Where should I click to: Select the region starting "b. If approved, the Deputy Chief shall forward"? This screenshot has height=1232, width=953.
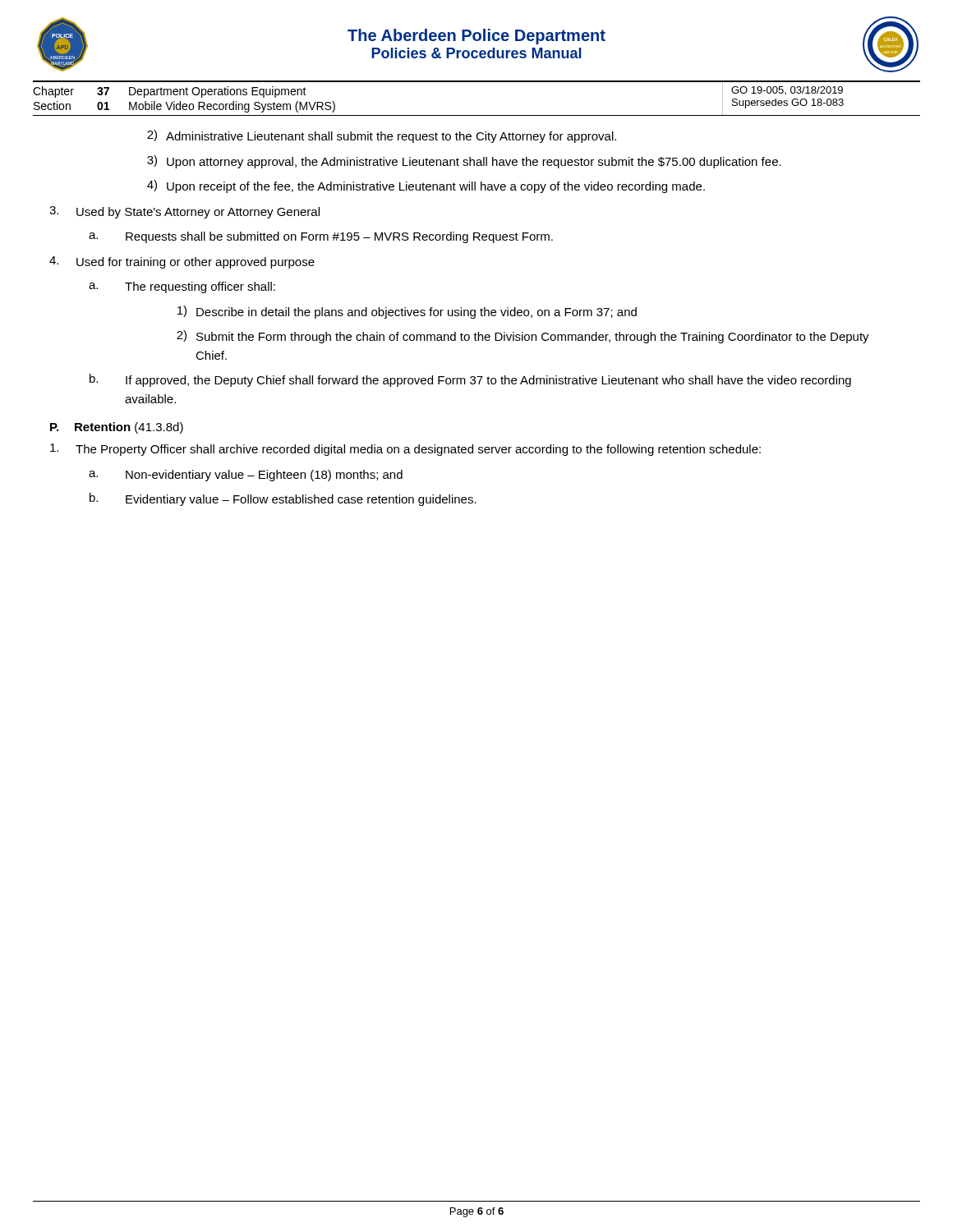click(496, 390)
